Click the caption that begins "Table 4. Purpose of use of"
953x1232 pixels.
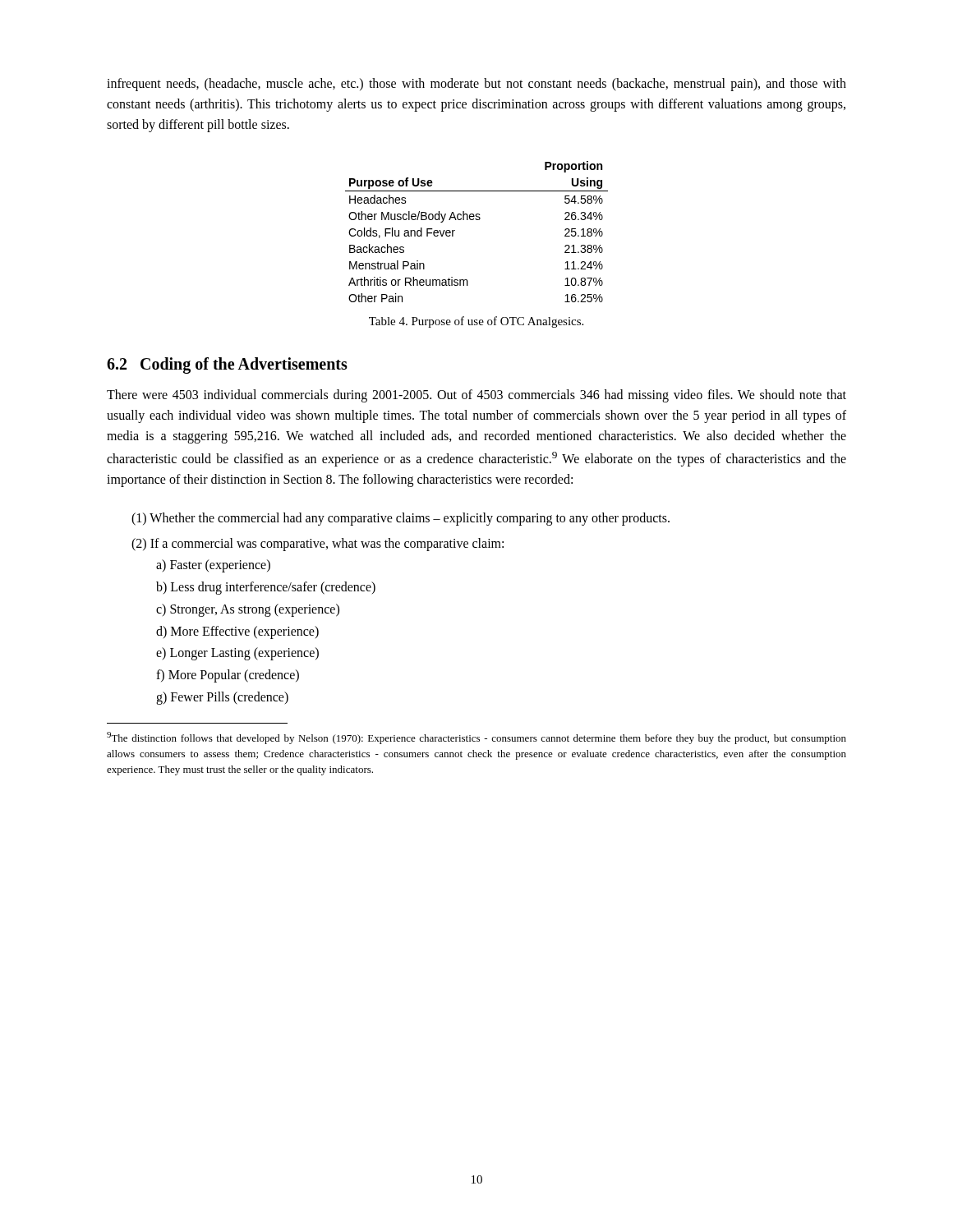tap(476, 321)
